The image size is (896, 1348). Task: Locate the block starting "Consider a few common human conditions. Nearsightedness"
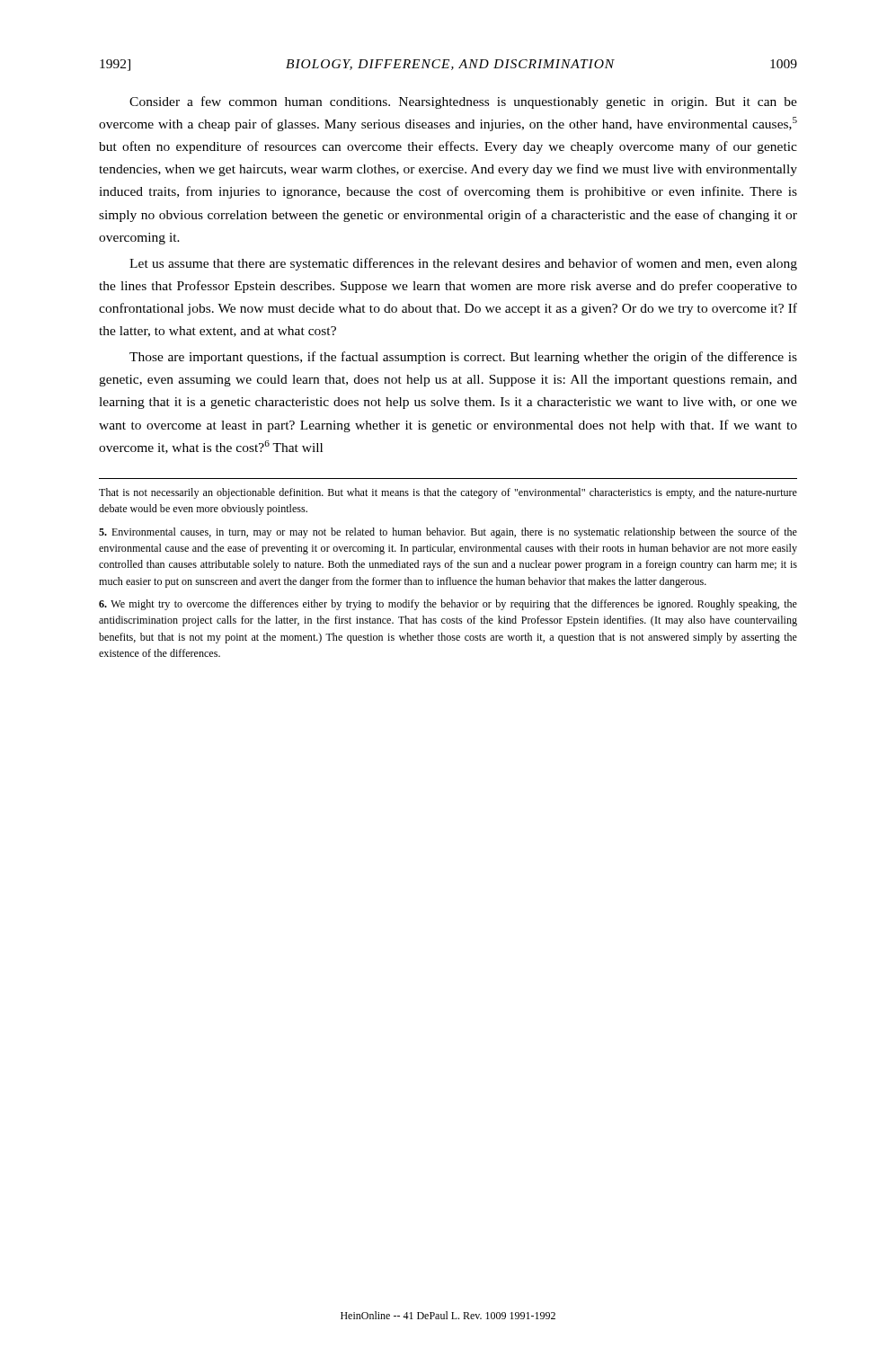click(448, 169)
